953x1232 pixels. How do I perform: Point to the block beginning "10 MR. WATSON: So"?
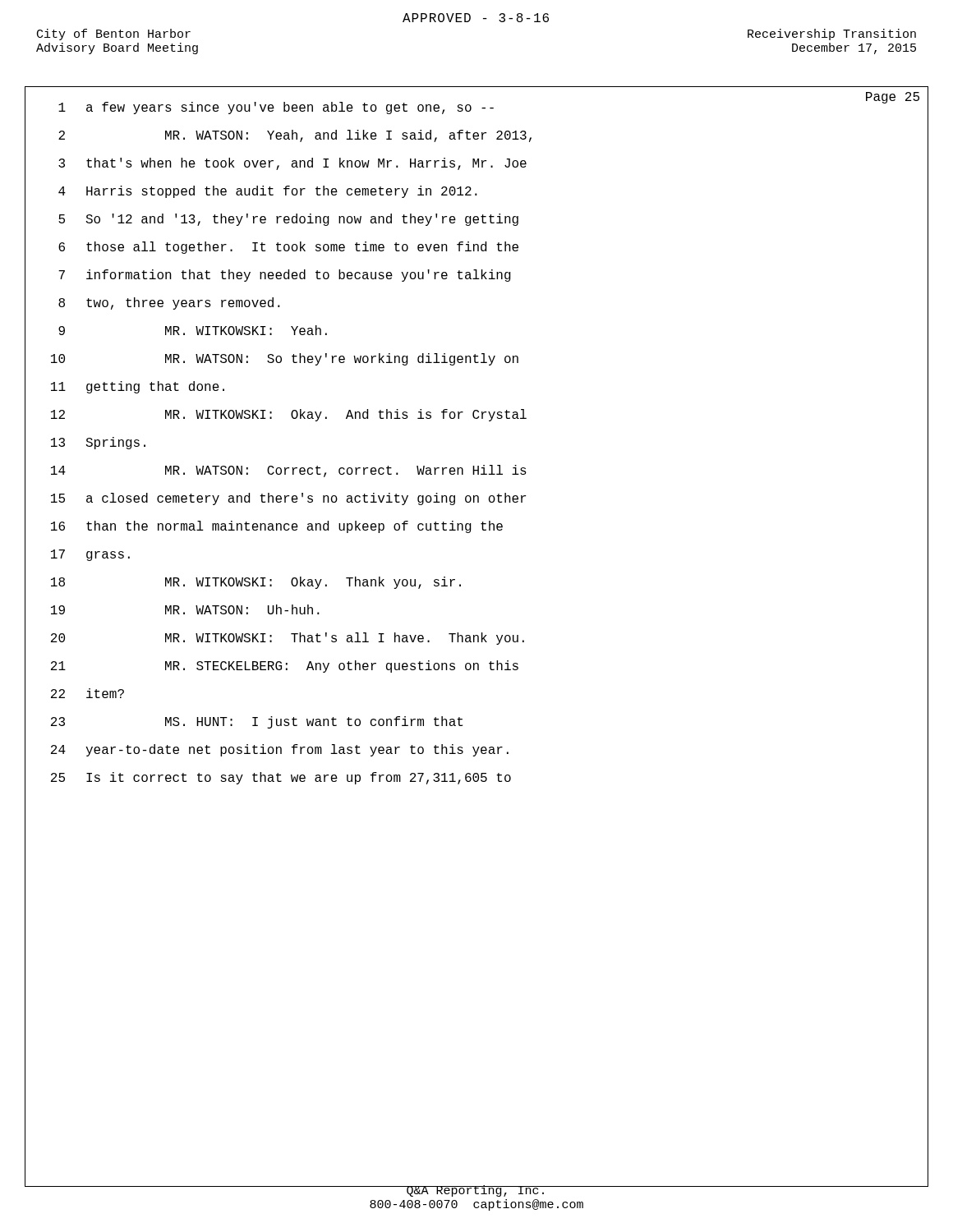(476, 360)
